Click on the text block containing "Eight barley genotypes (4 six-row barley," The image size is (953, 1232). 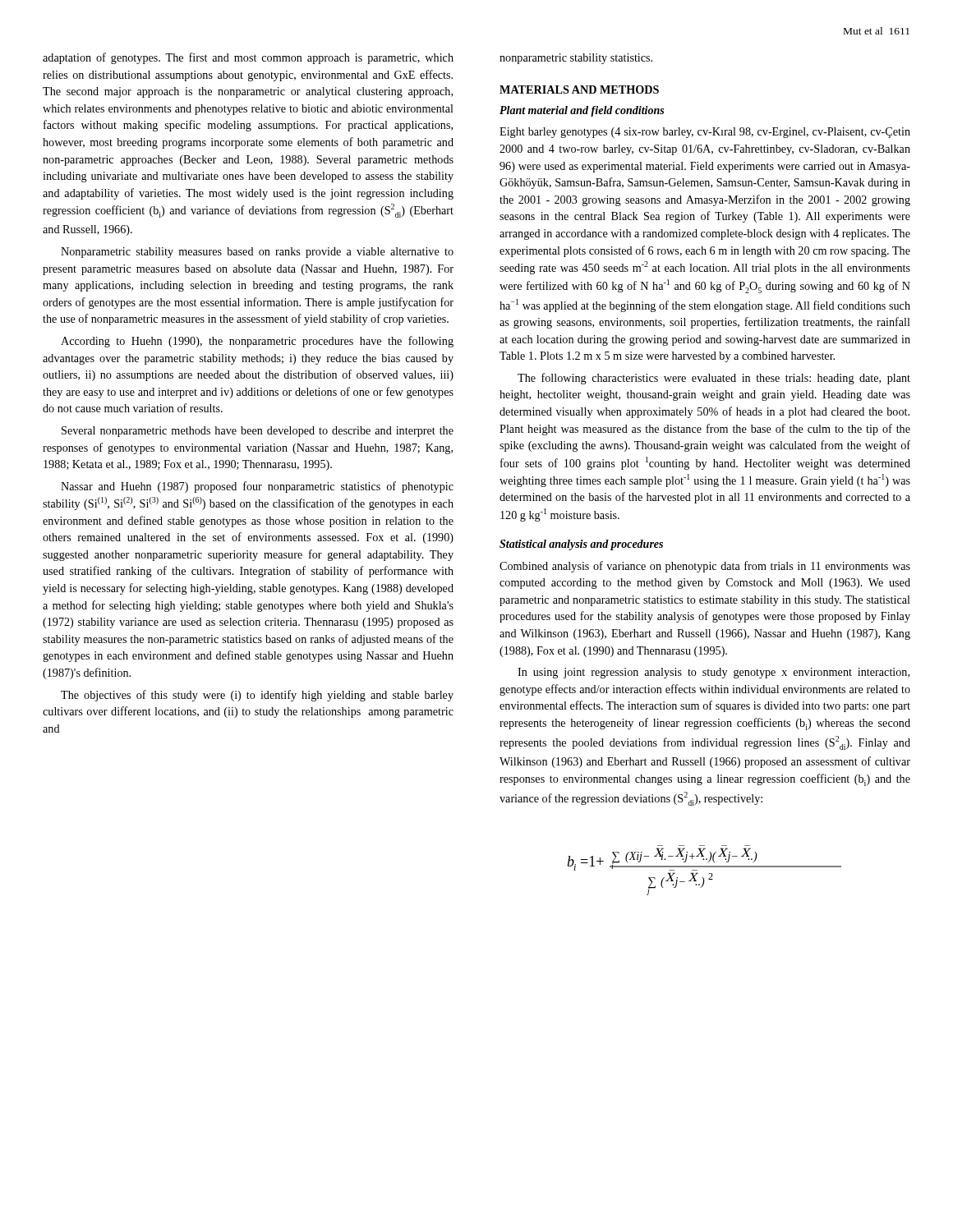pyautogui.click(x=705, y=244)
